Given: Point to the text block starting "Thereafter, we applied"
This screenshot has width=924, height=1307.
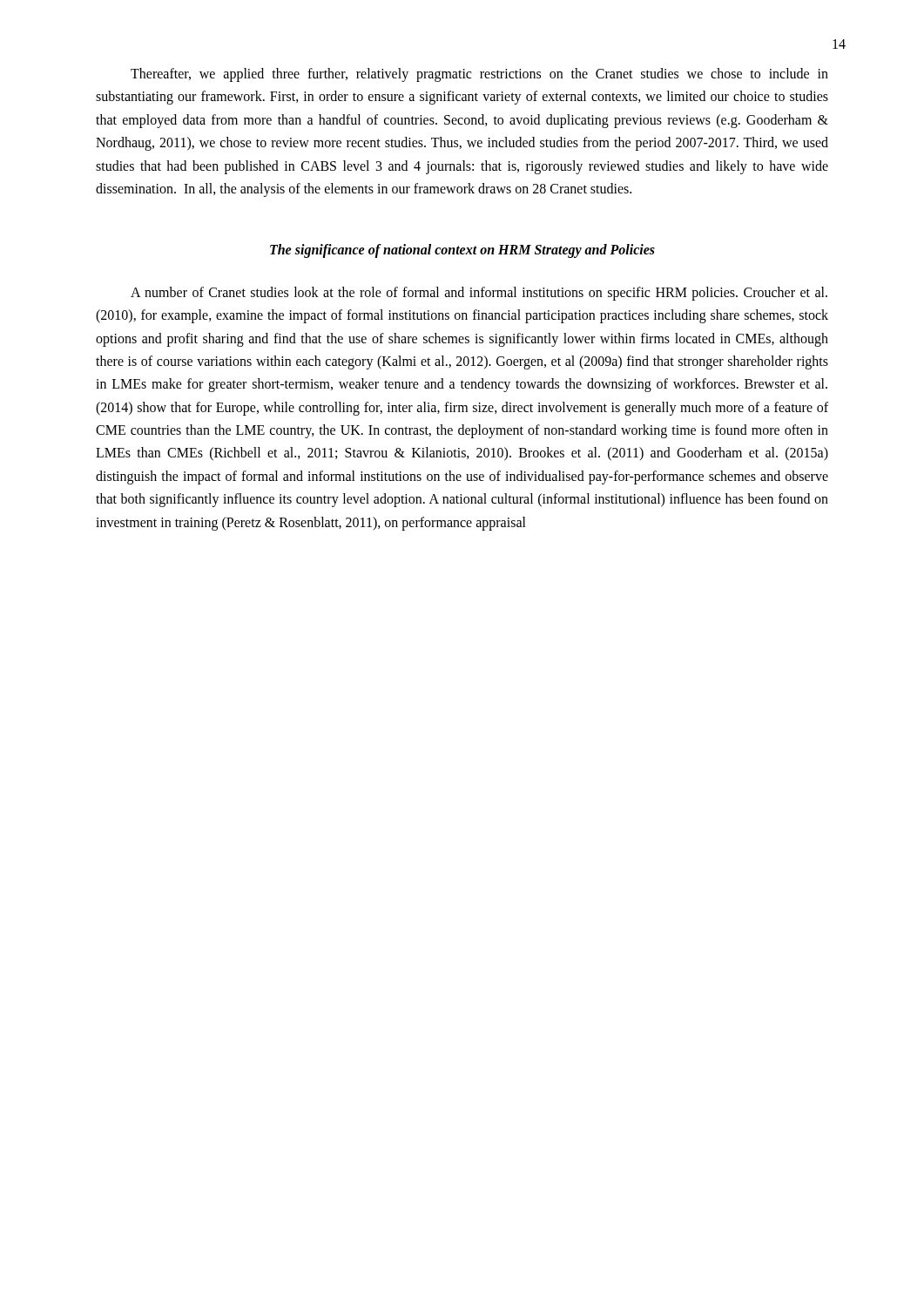Looking at the screenshot, I should coord(462,132).
